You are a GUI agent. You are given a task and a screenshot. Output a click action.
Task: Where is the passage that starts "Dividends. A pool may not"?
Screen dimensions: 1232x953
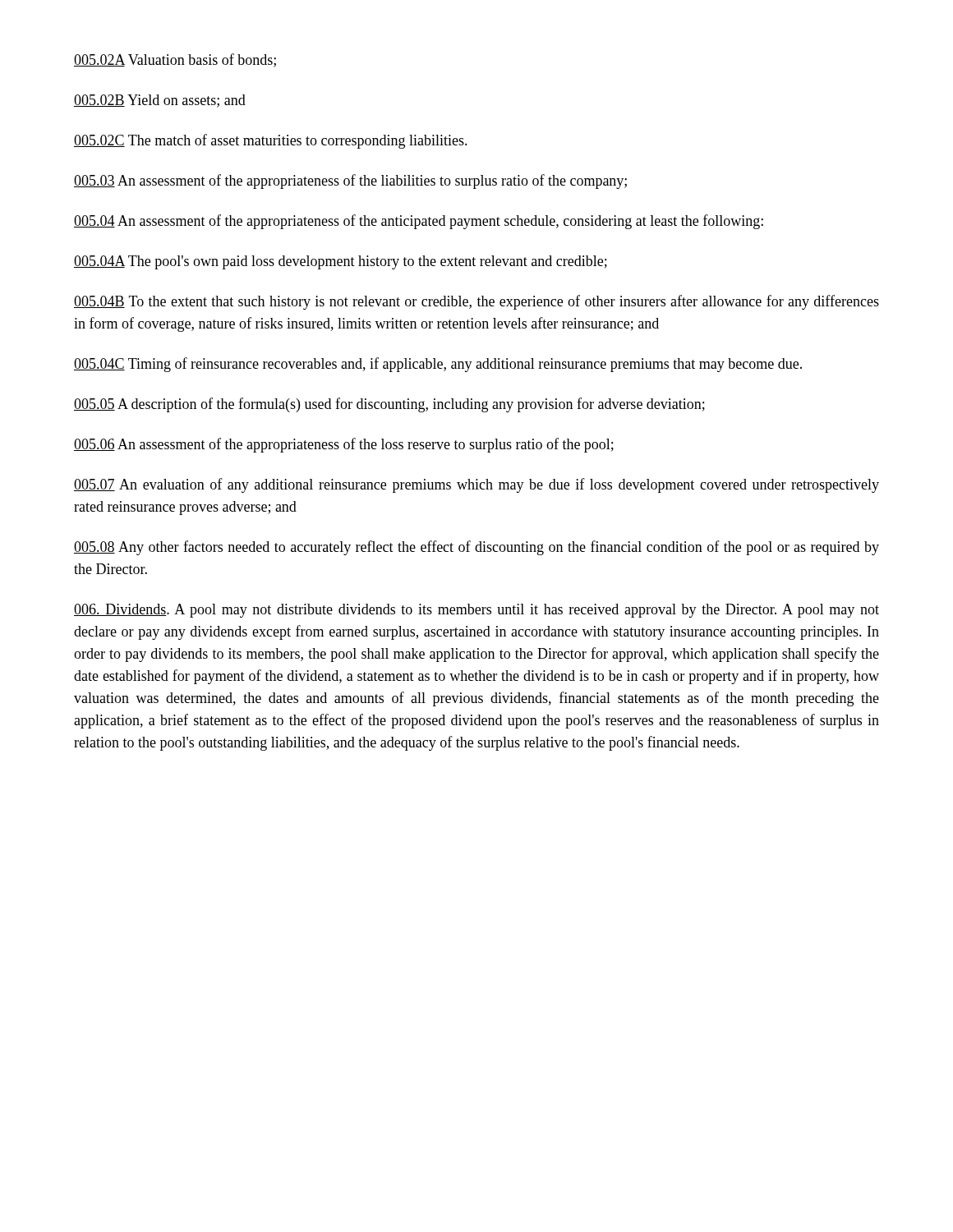click(x=476, y=676)
